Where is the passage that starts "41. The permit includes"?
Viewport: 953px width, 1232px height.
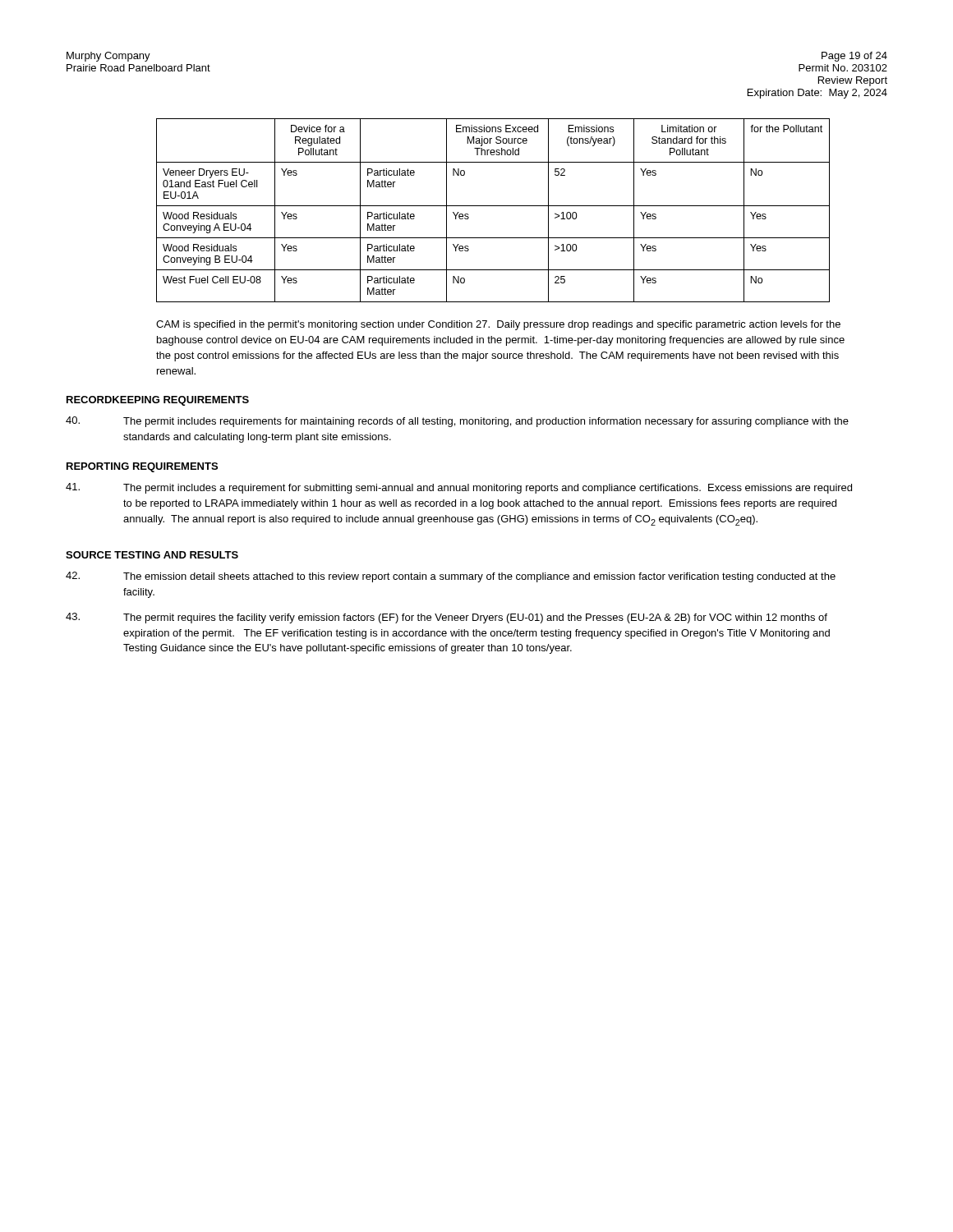[460, 505]
